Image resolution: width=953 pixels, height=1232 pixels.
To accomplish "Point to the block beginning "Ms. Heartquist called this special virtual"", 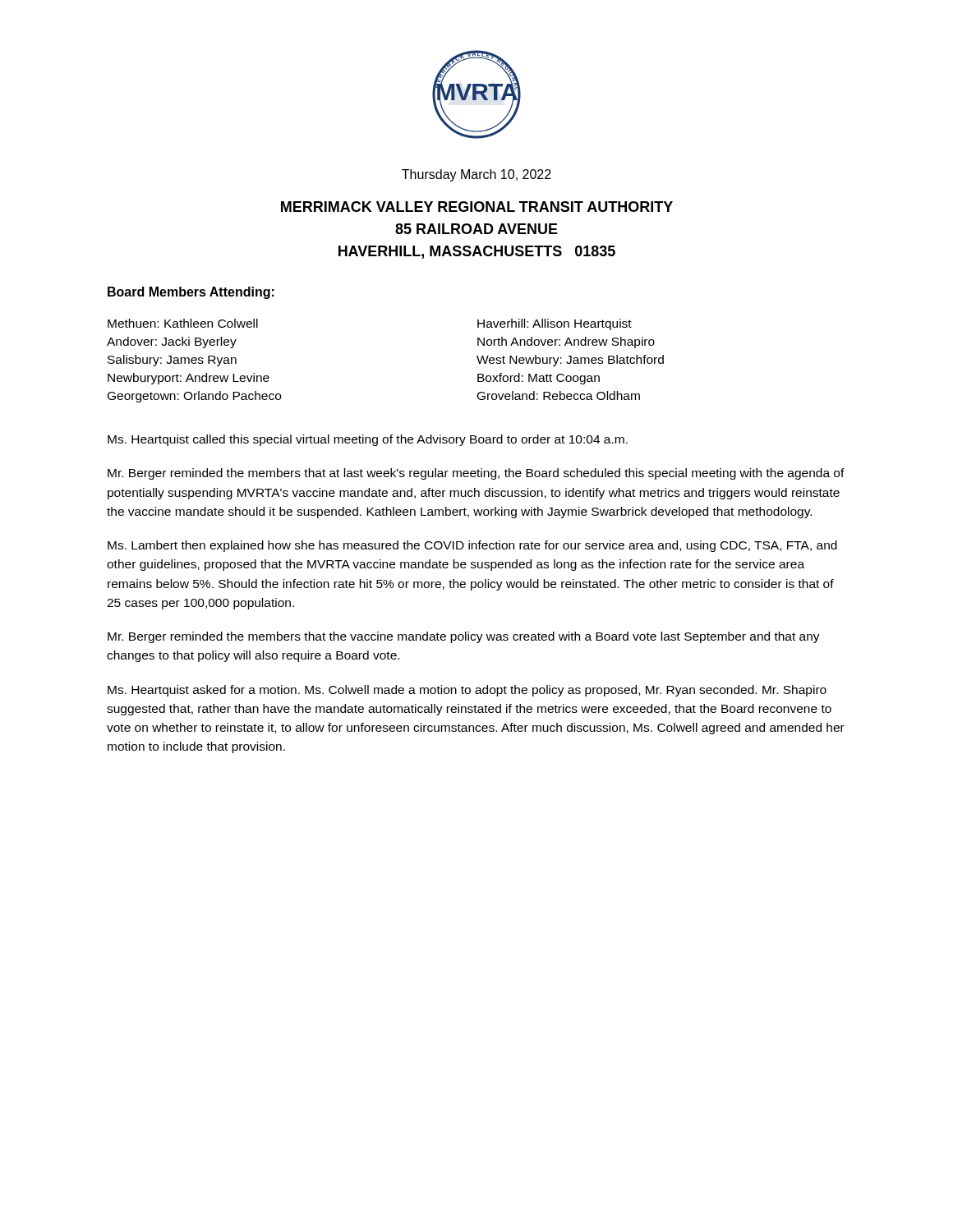I will (368, 439).
